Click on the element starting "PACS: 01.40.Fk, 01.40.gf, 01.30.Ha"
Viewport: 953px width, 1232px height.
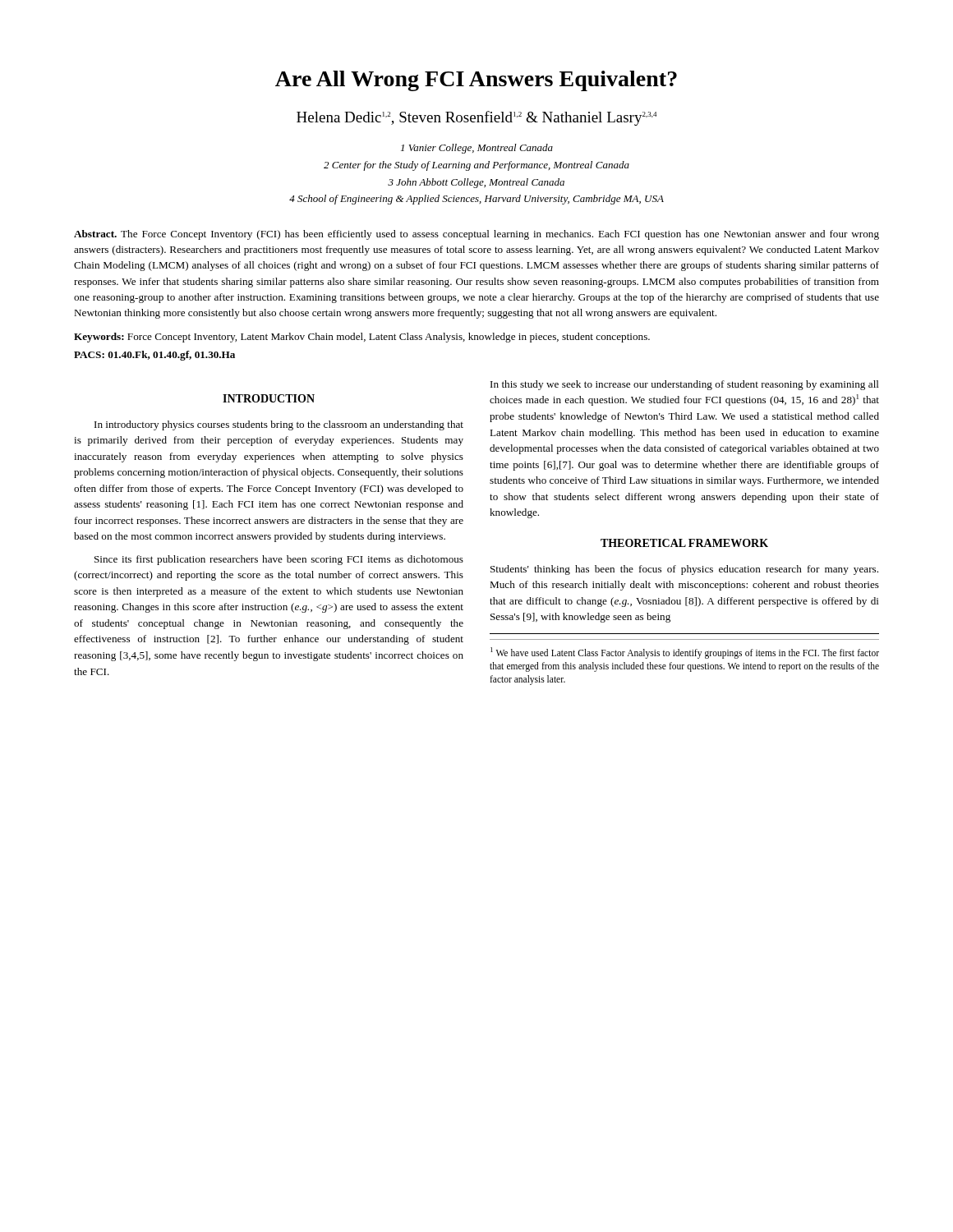point(155,354)
